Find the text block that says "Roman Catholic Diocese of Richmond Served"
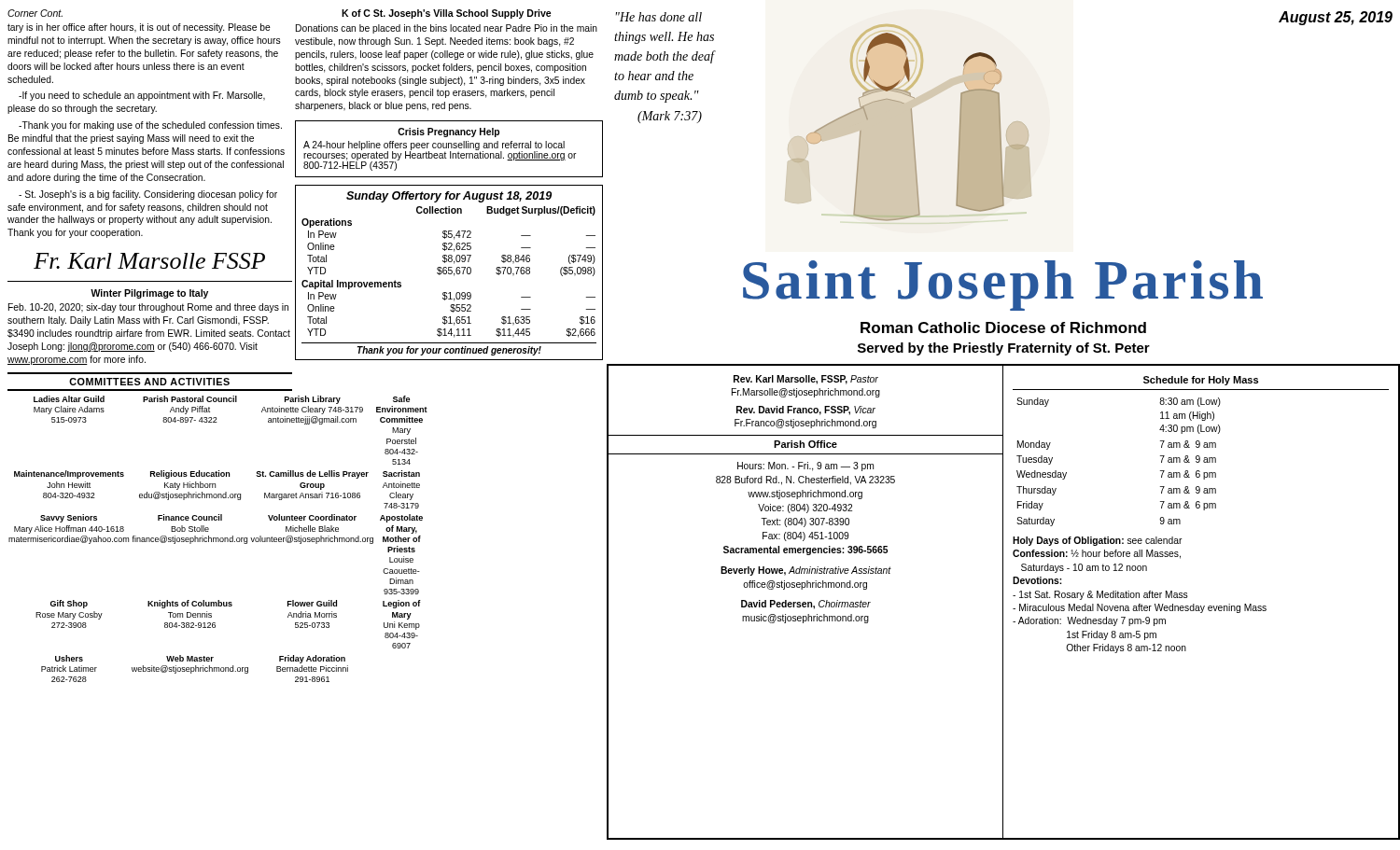The width and height of the screenshot is (1400, 850). click(x=1003, y=337)
